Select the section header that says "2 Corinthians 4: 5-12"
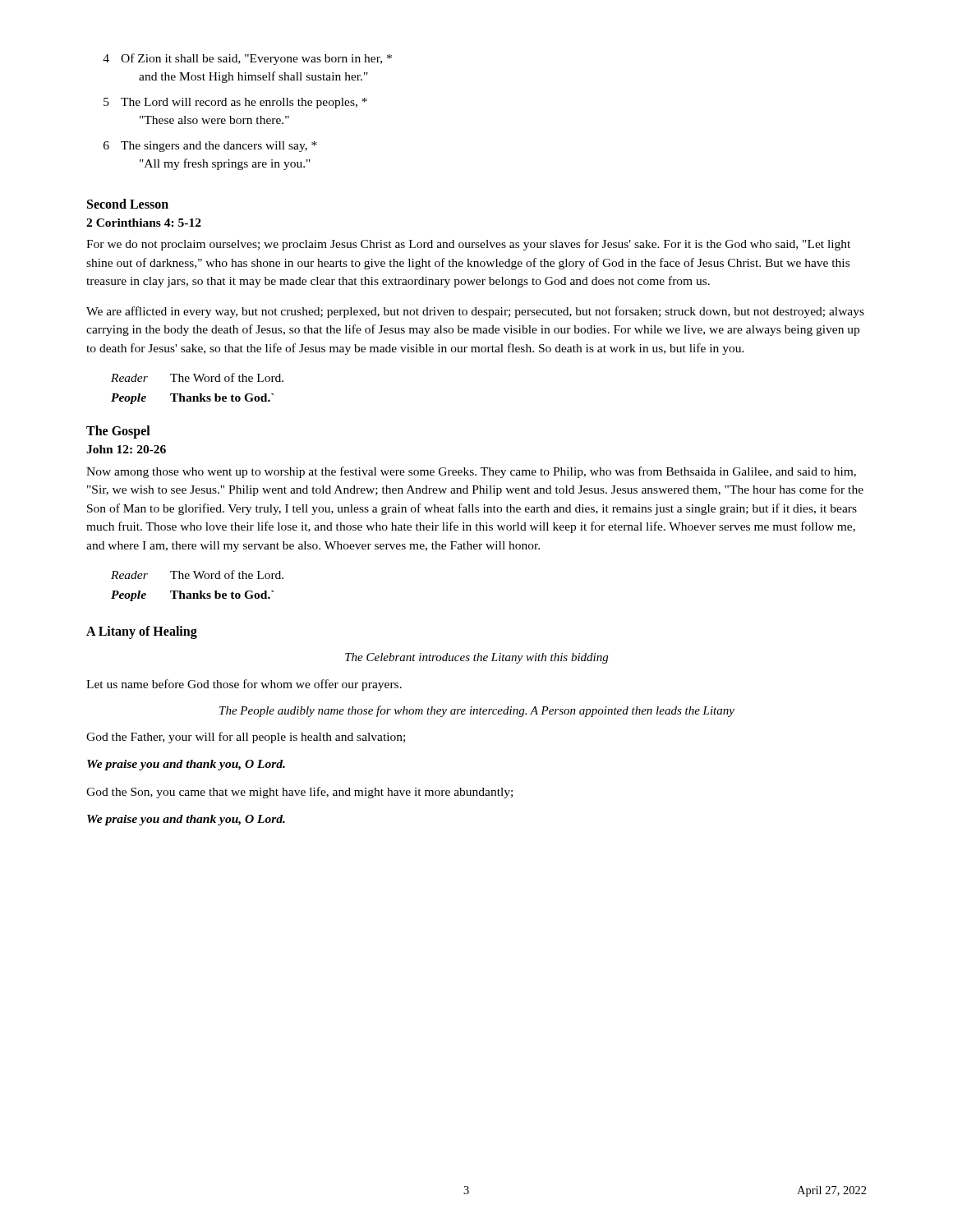 point(144,222)
